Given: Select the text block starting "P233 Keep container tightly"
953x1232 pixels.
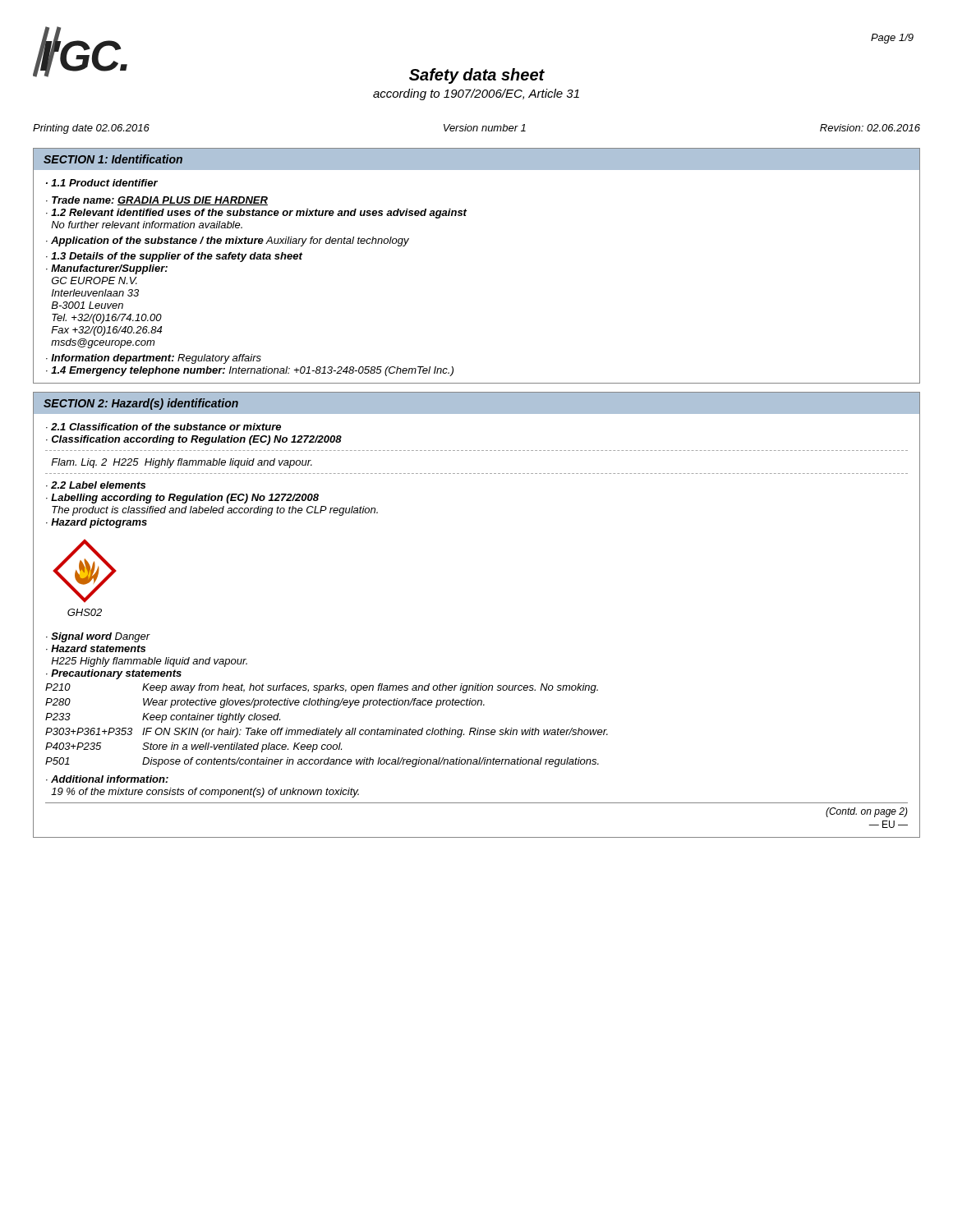Looking at the screenshot, I should [x=476, y=716].
